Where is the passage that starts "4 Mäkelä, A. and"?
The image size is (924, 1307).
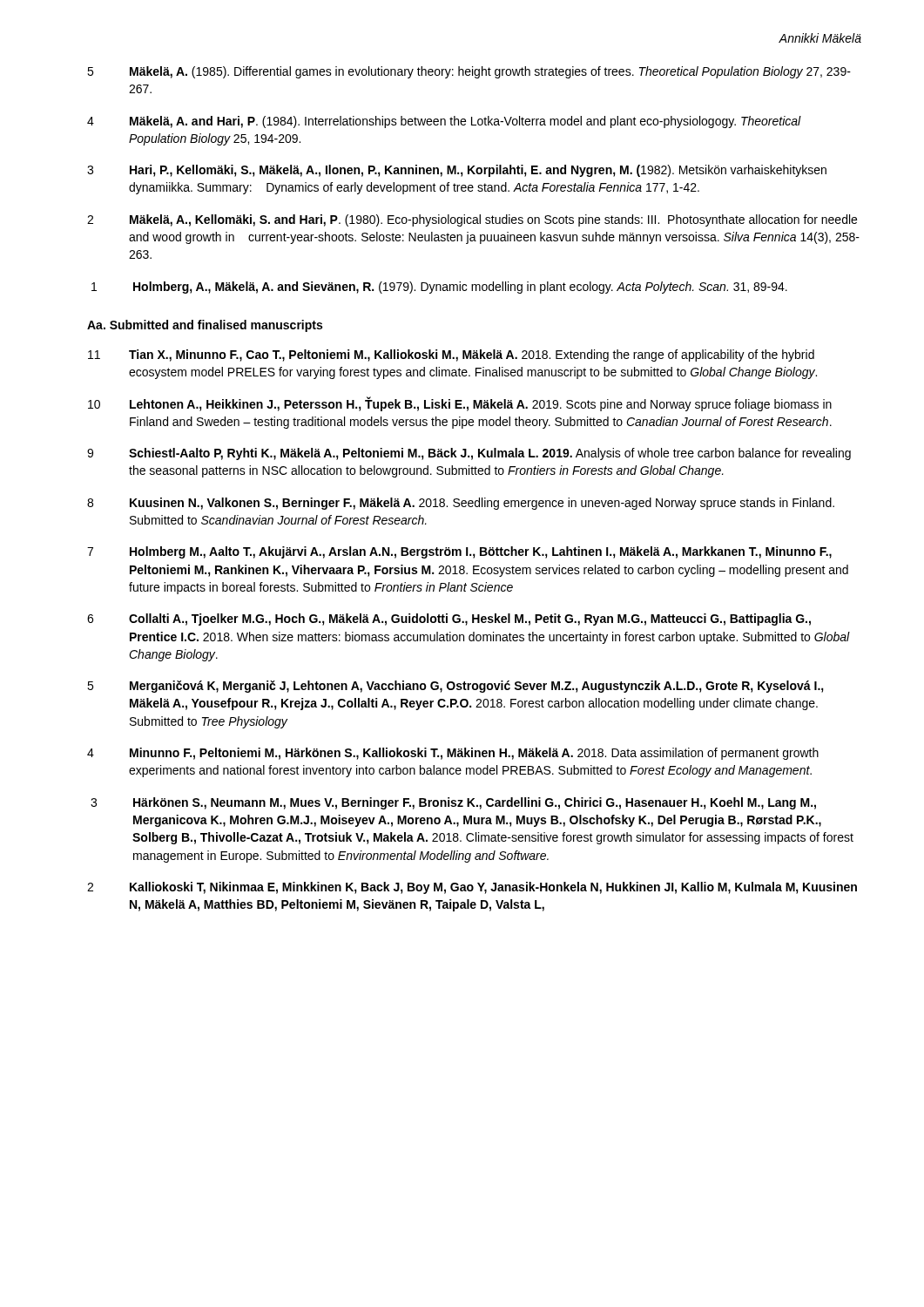[x=474, y=130]
